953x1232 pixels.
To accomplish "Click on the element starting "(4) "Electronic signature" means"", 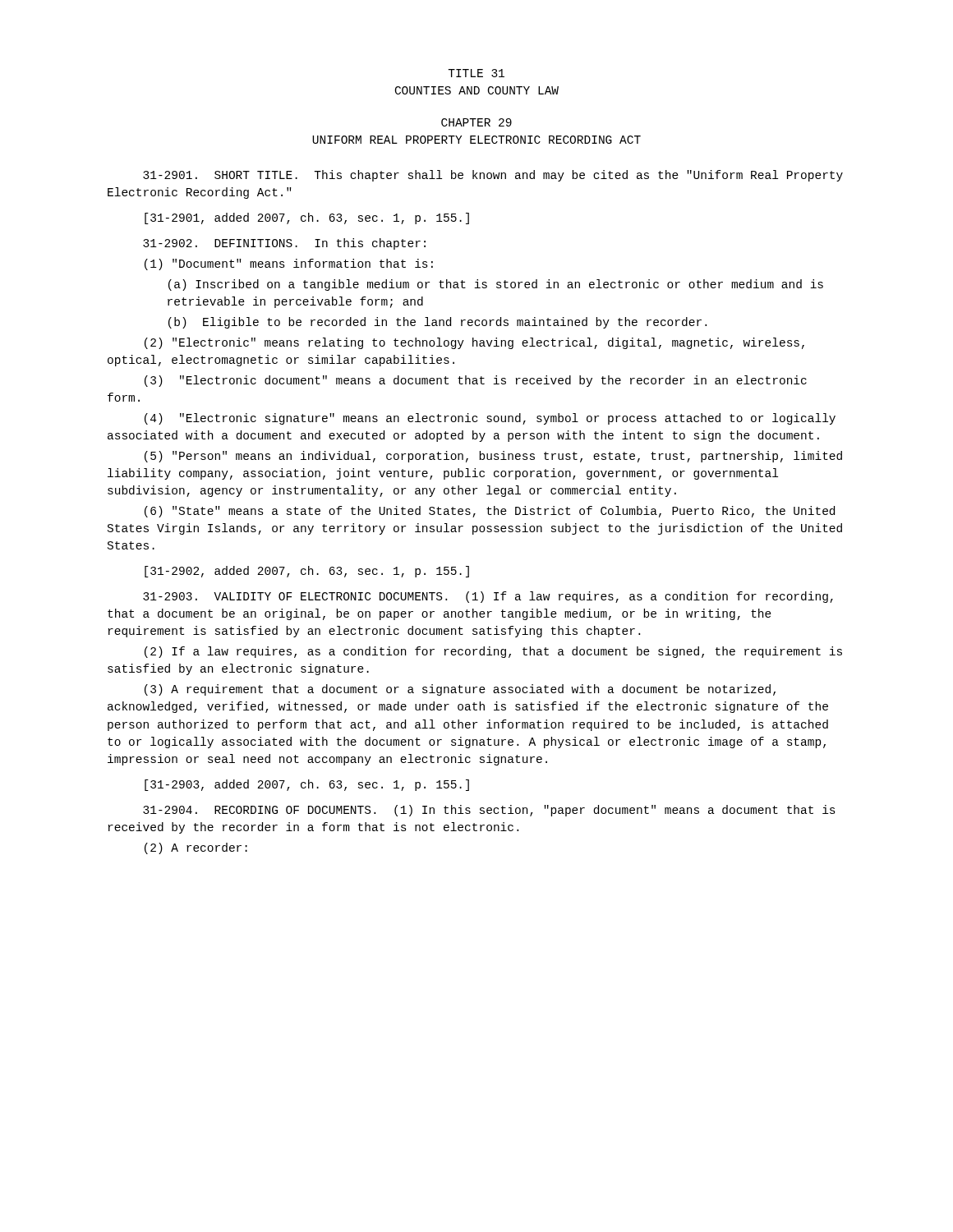I will point(471,428).
